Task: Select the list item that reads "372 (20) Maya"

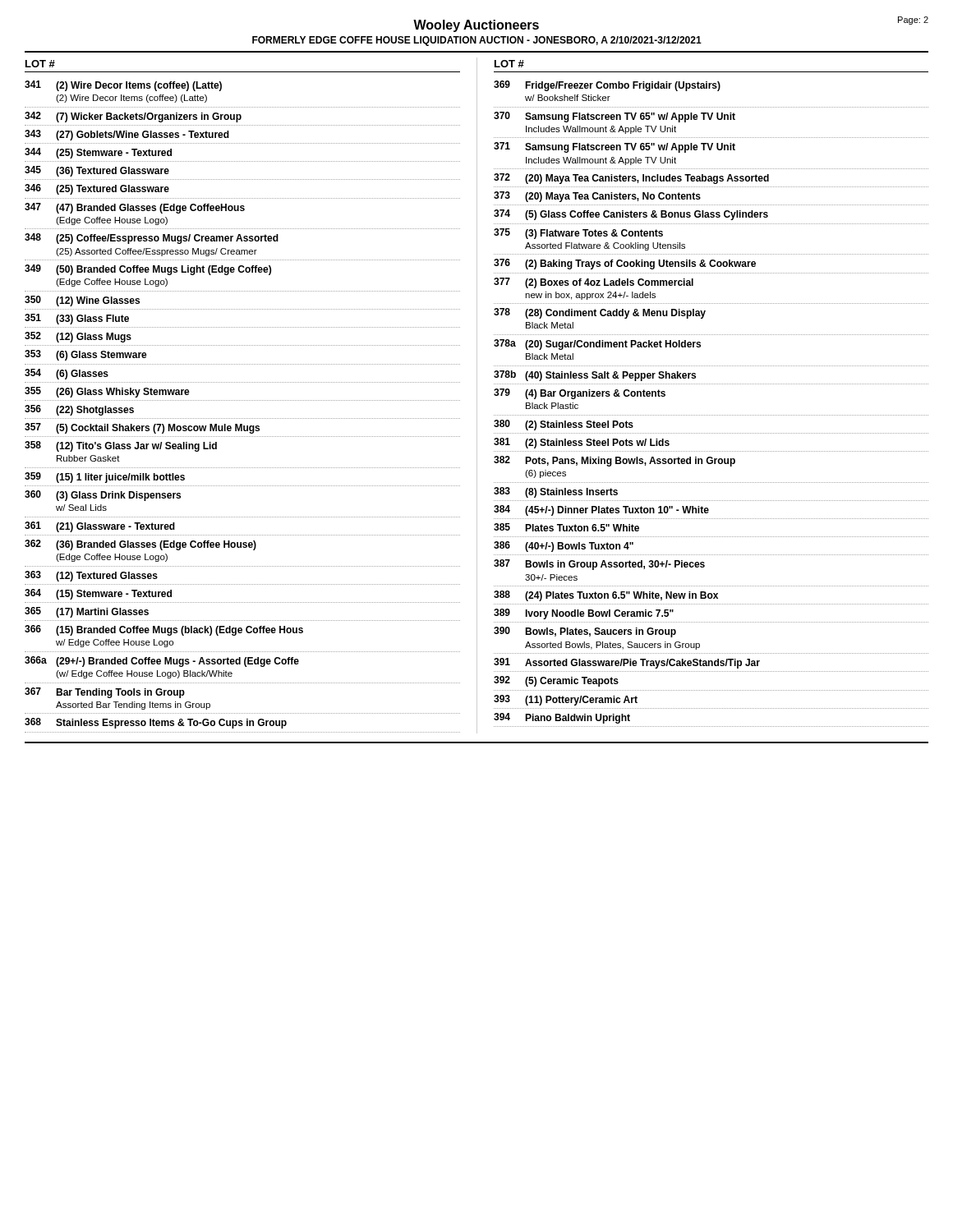Action: pos(631,178)
